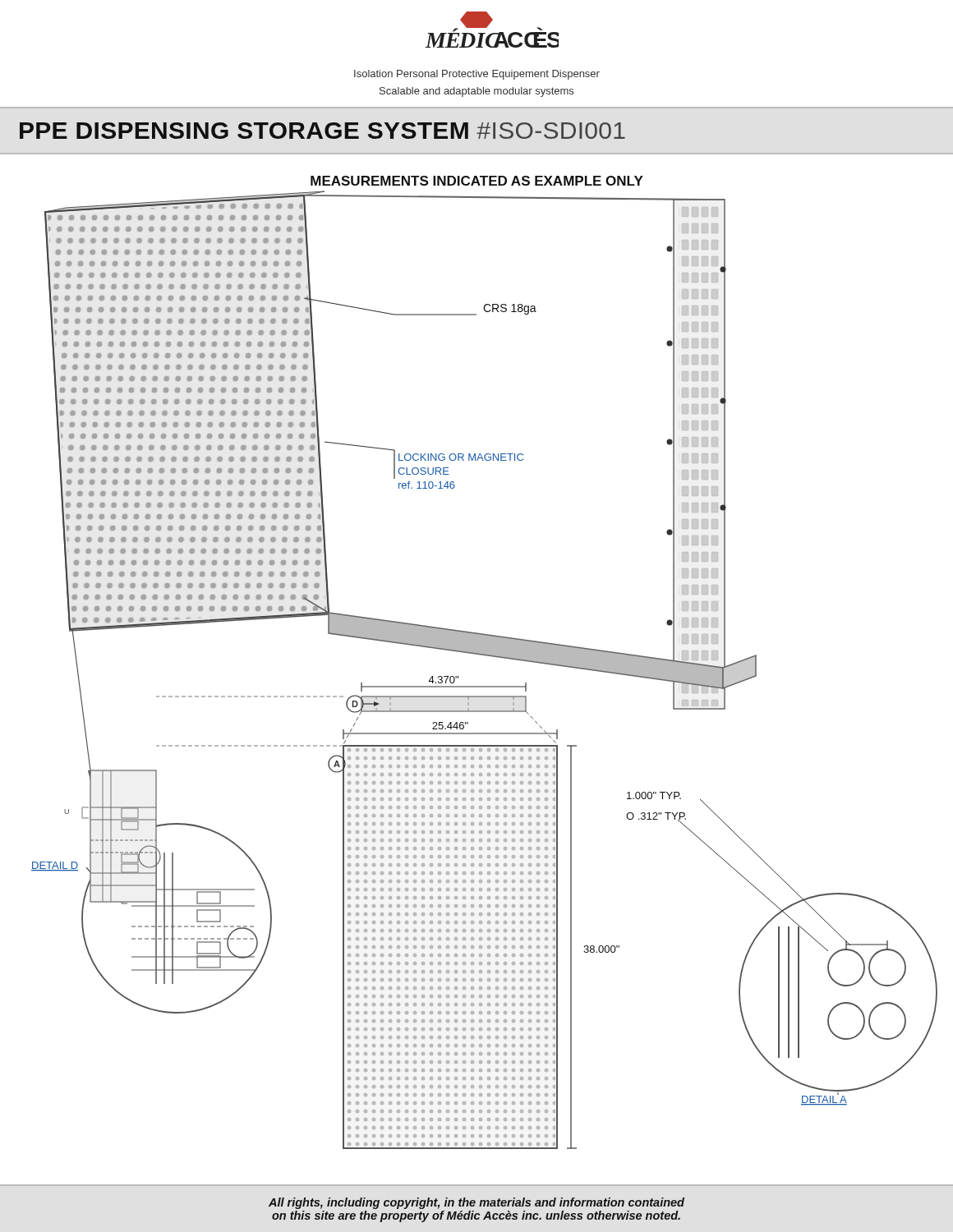Image resolution: width=953 pixels, height=1232 pixels.
Task: Click on the engineering diagram
Action: pos(476,682)
